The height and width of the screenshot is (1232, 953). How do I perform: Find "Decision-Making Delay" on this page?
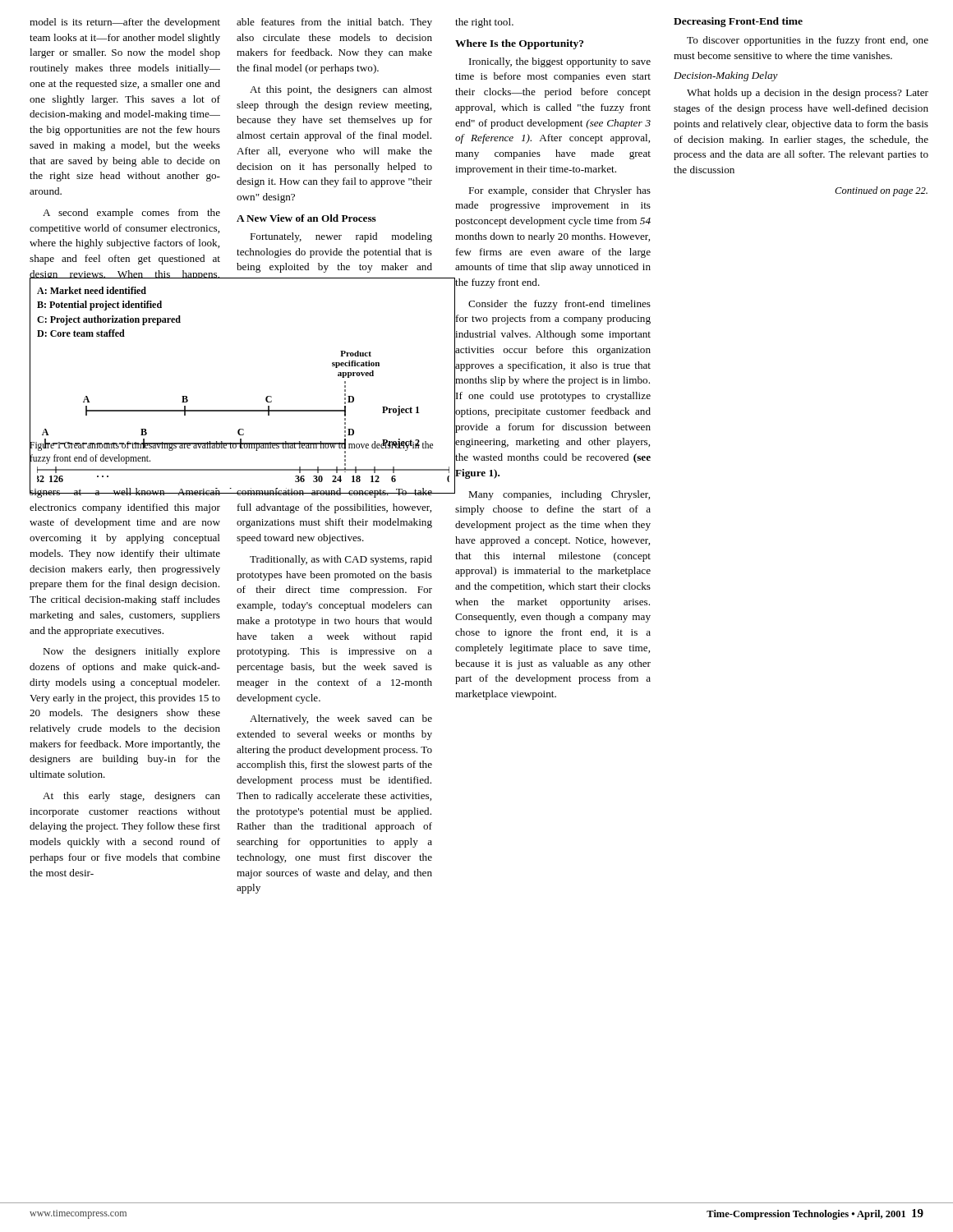(x=726, y=76)
